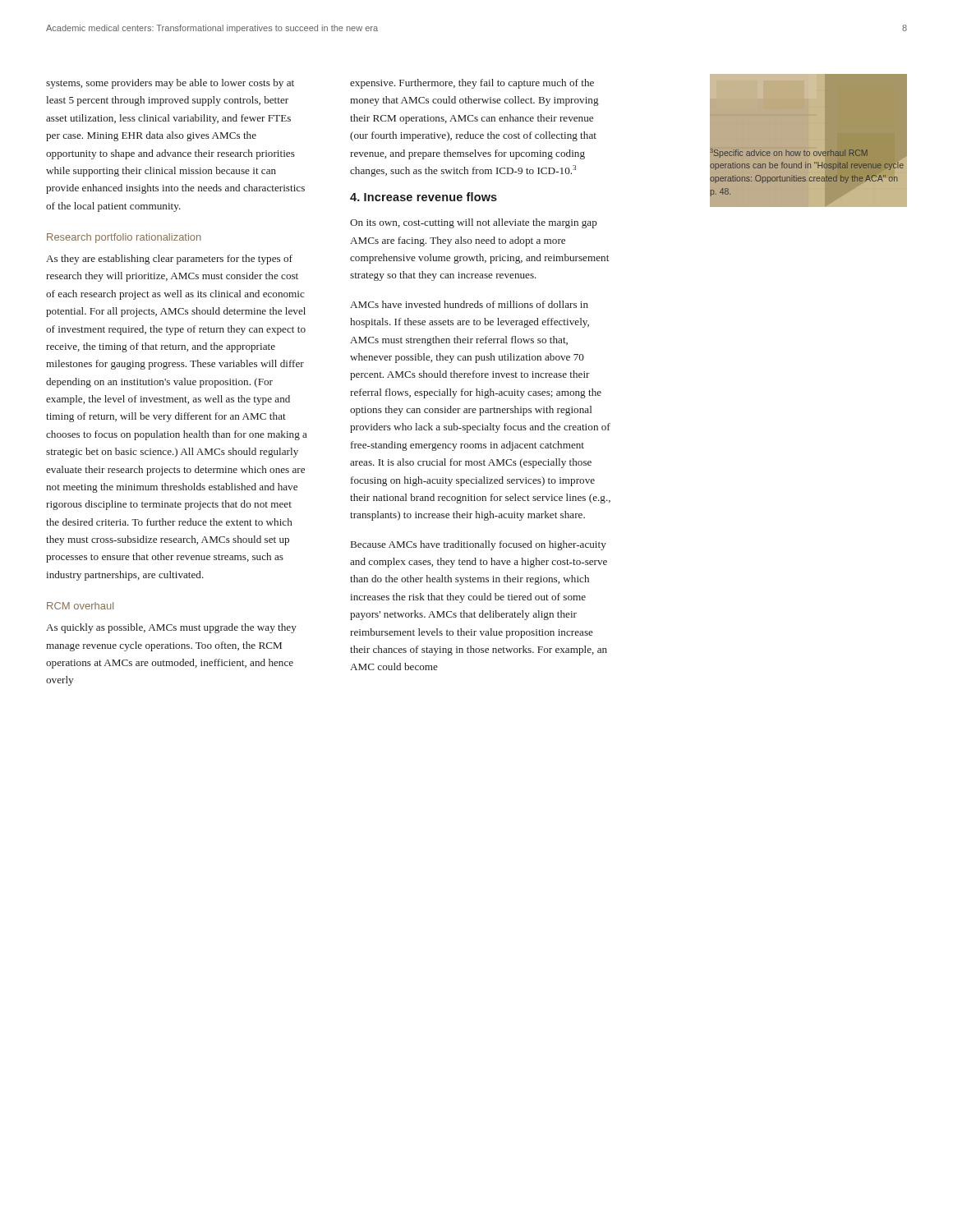Click on the text starting "RCM overhaul"
Screen dimensions: 1232x953
point(80,606)
